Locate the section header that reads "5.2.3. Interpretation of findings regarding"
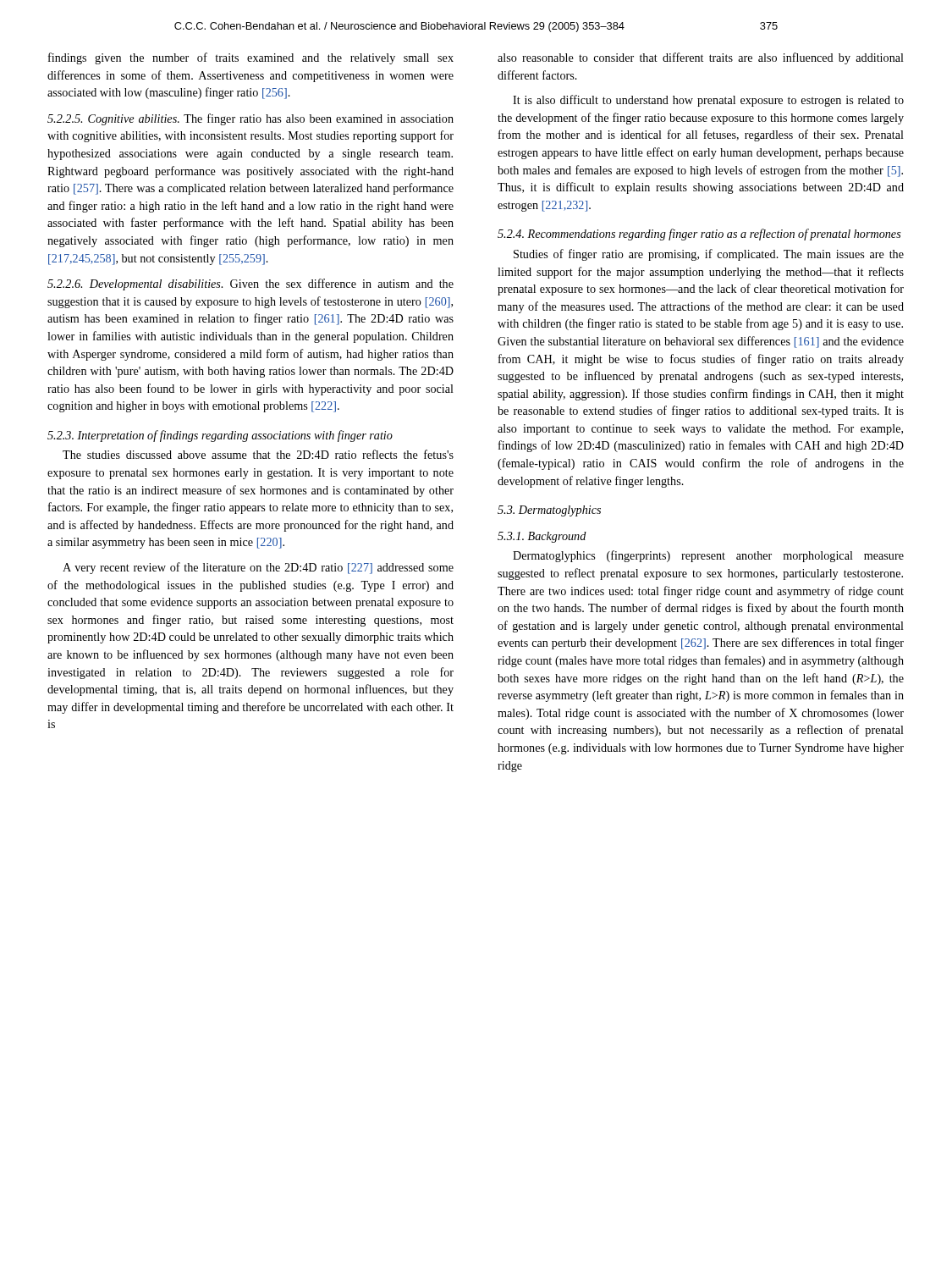This screenshot has height=1270, width=952. (250, 435)
